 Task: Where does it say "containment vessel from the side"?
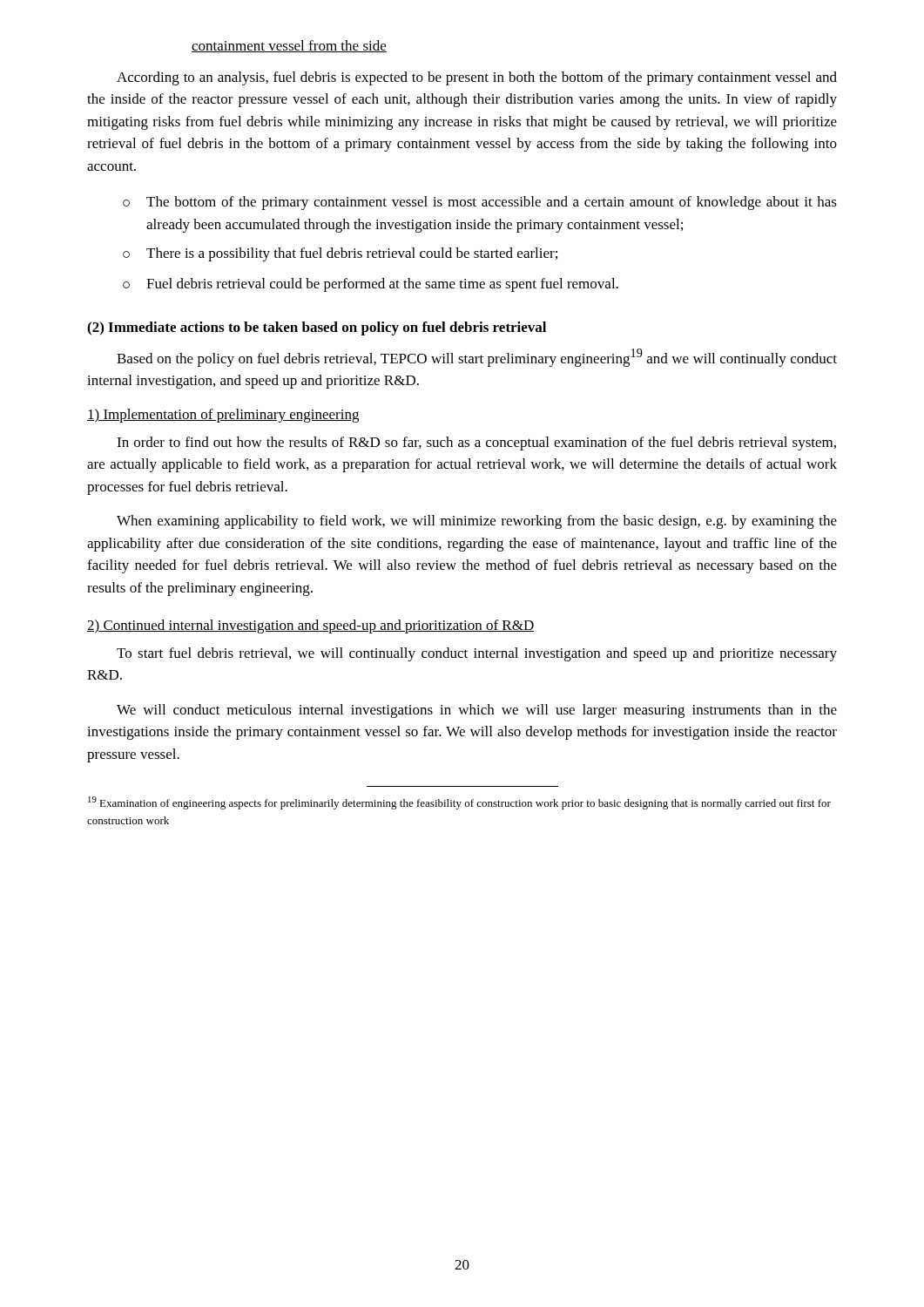pos(289,46)
